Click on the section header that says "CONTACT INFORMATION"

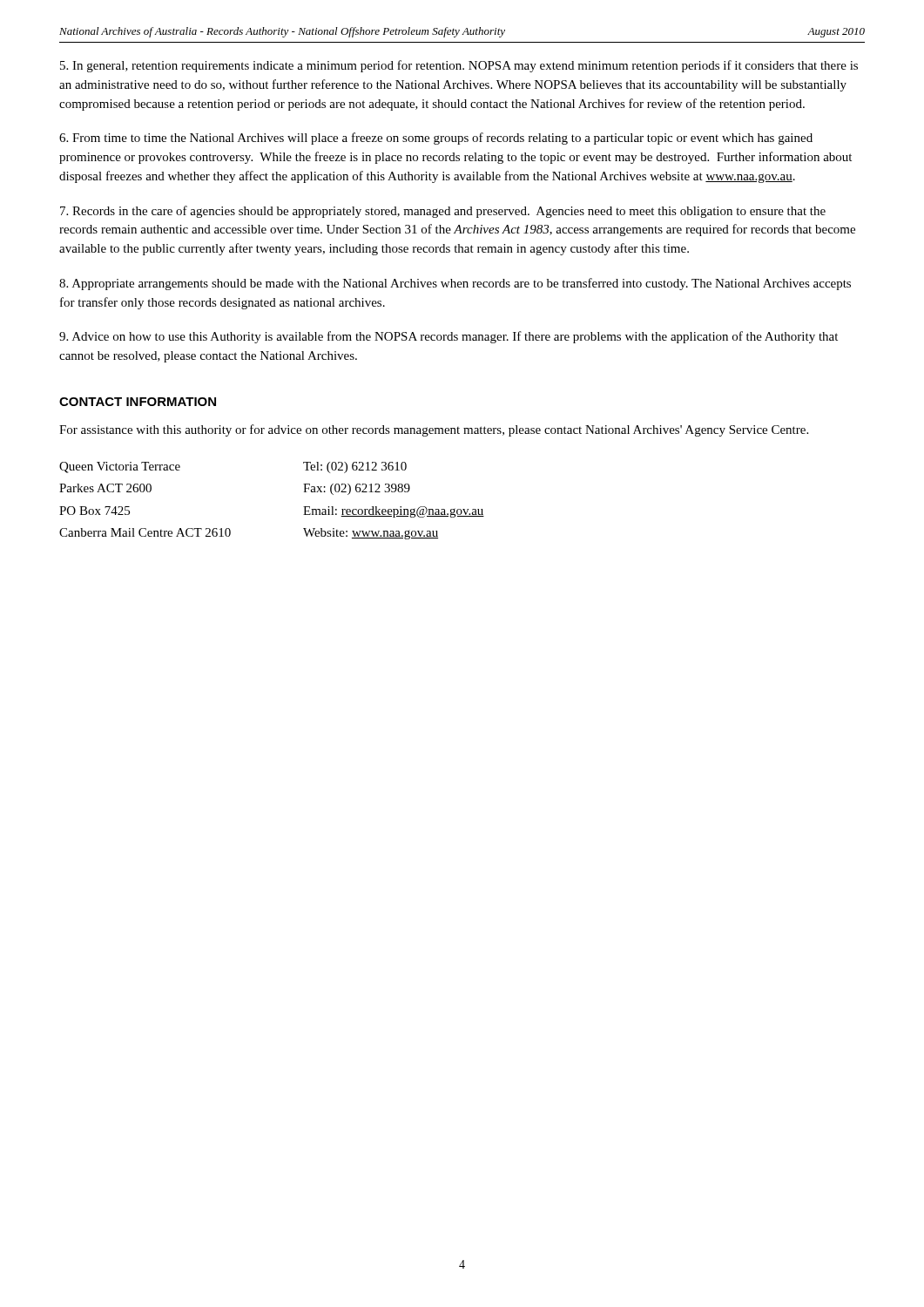tap(138, 401)
